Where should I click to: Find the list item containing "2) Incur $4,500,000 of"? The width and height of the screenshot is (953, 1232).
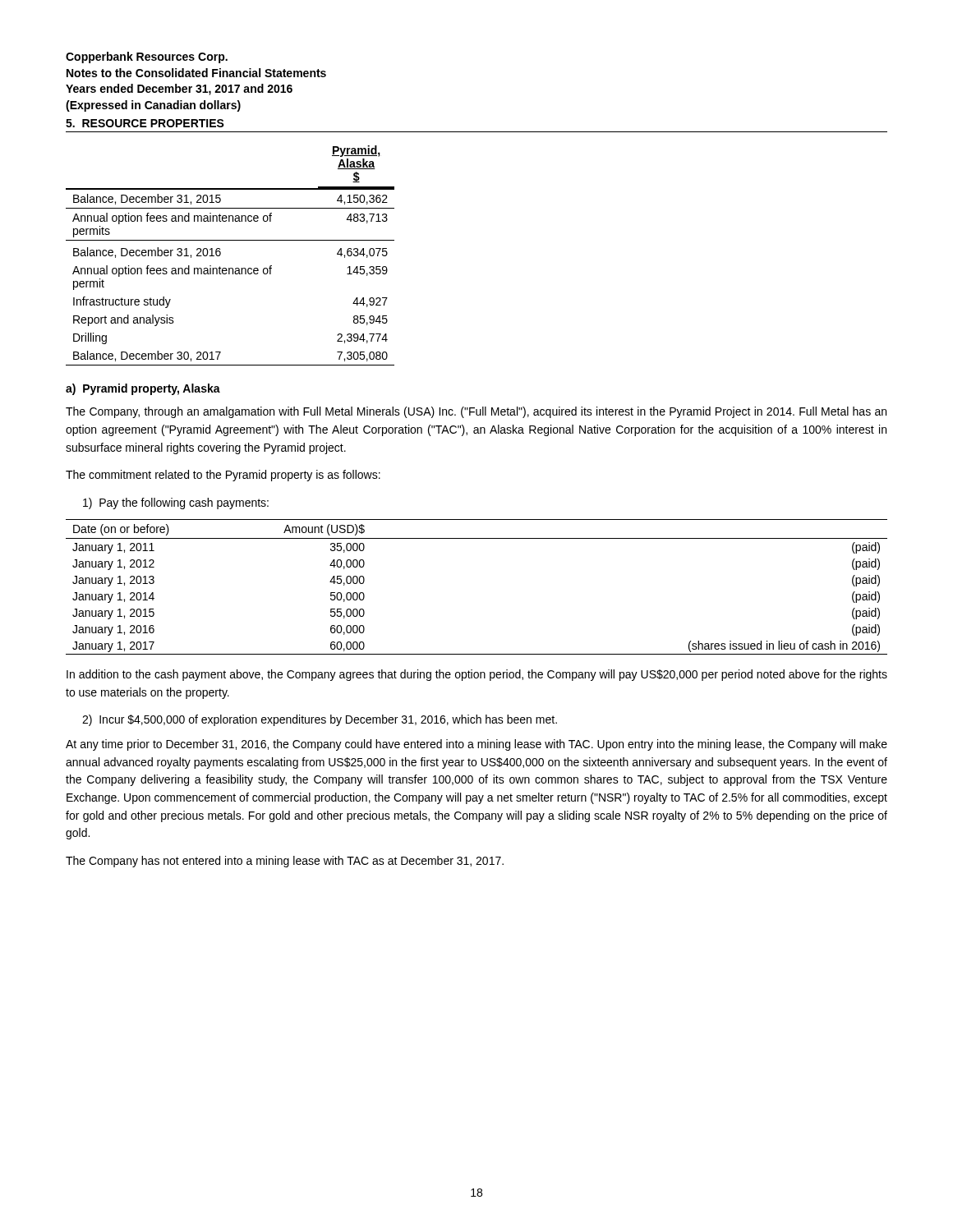[320, 720]
